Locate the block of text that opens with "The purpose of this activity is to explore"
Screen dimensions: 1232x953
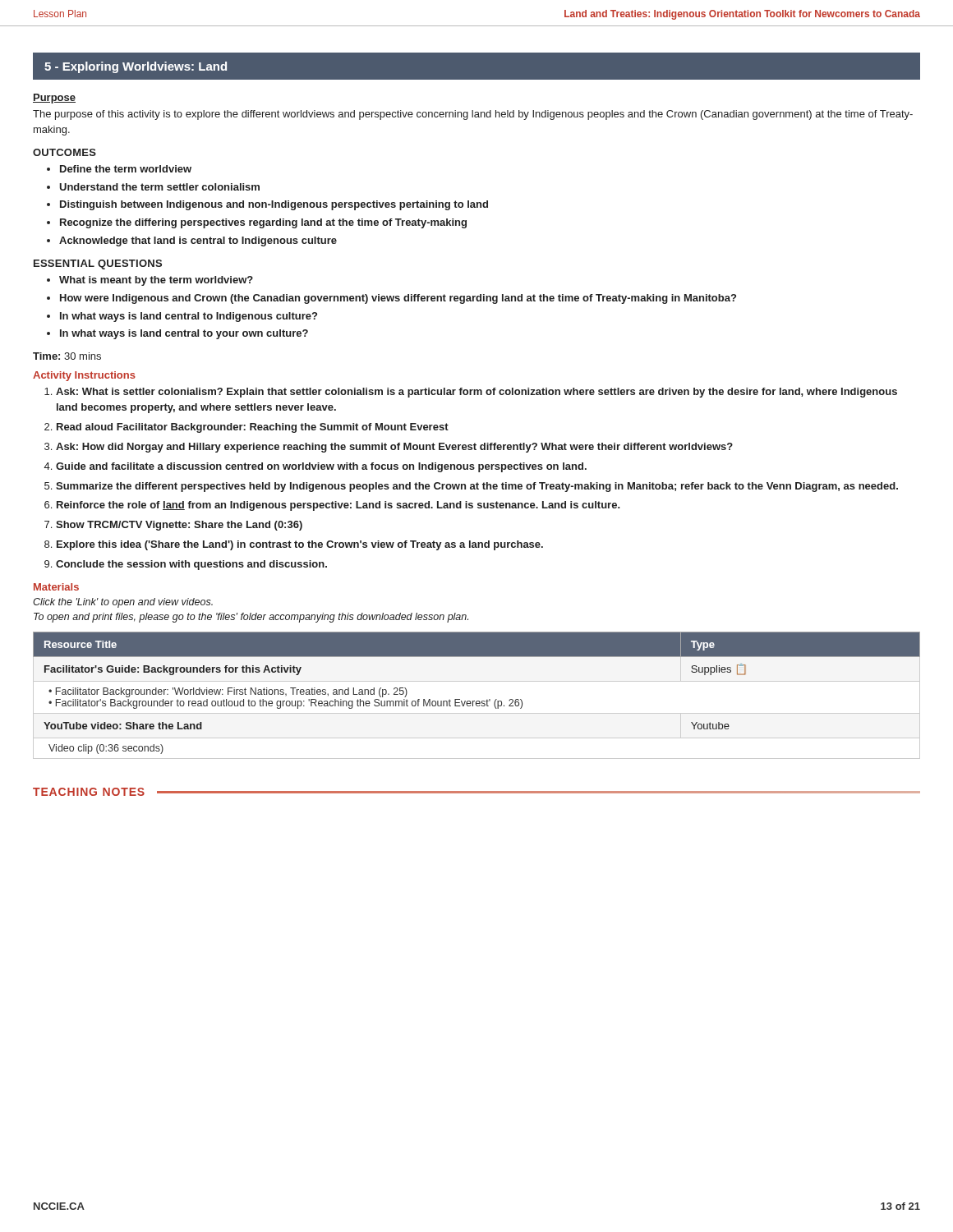[x=473, y=121]
